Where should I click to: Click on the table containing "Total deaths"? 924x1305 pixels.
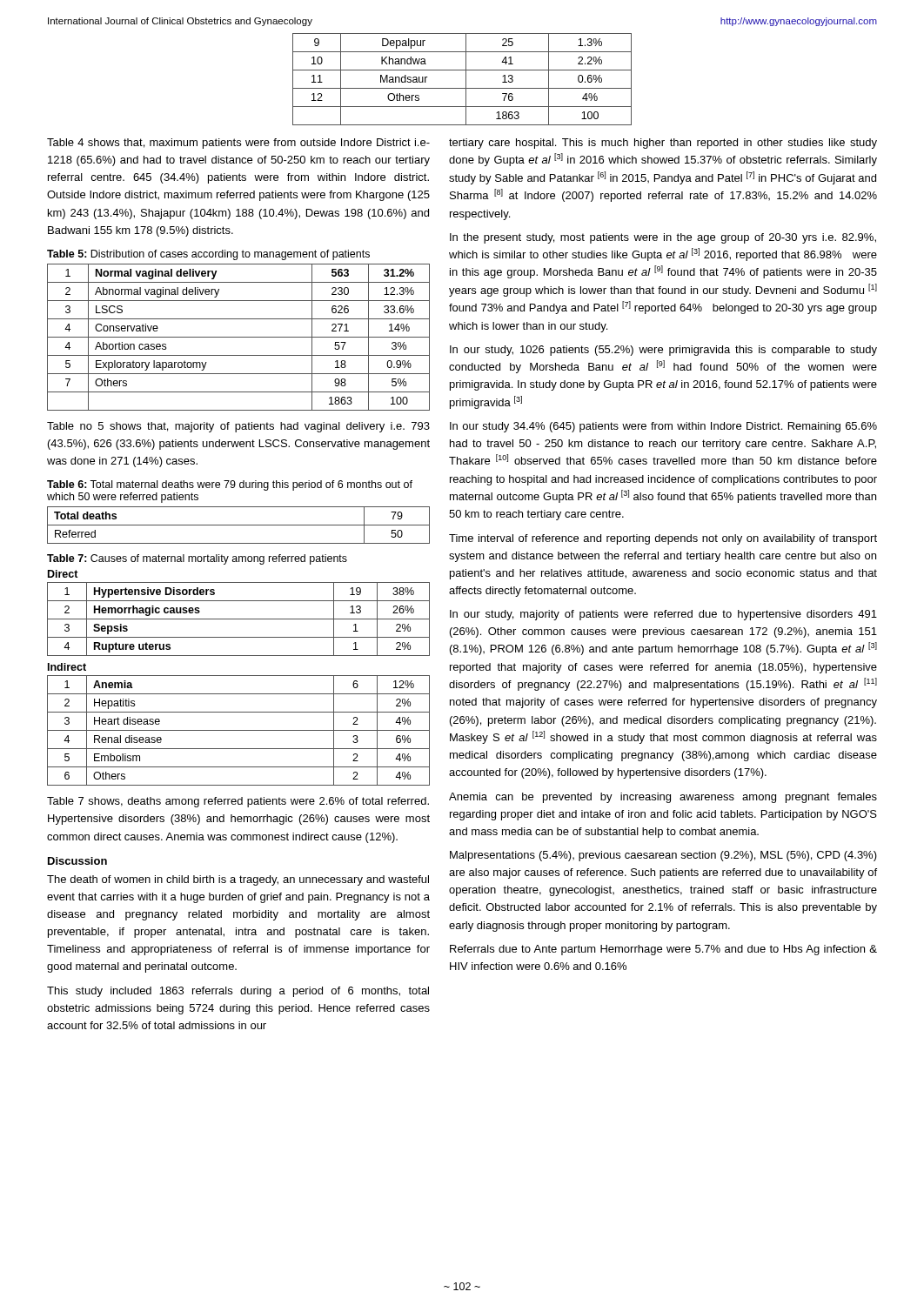(238, 525)
